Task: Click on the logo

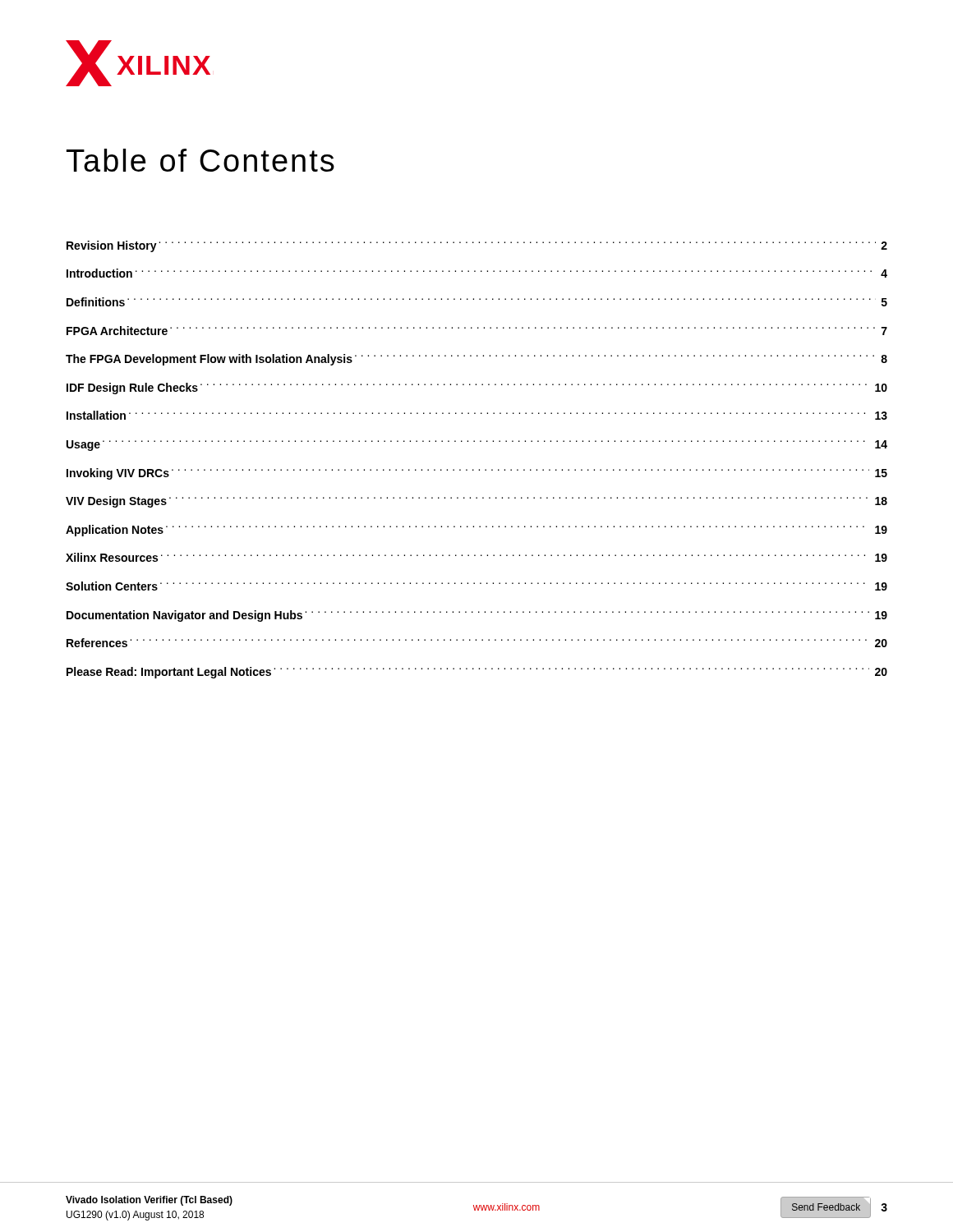Action: coord(140,66)
